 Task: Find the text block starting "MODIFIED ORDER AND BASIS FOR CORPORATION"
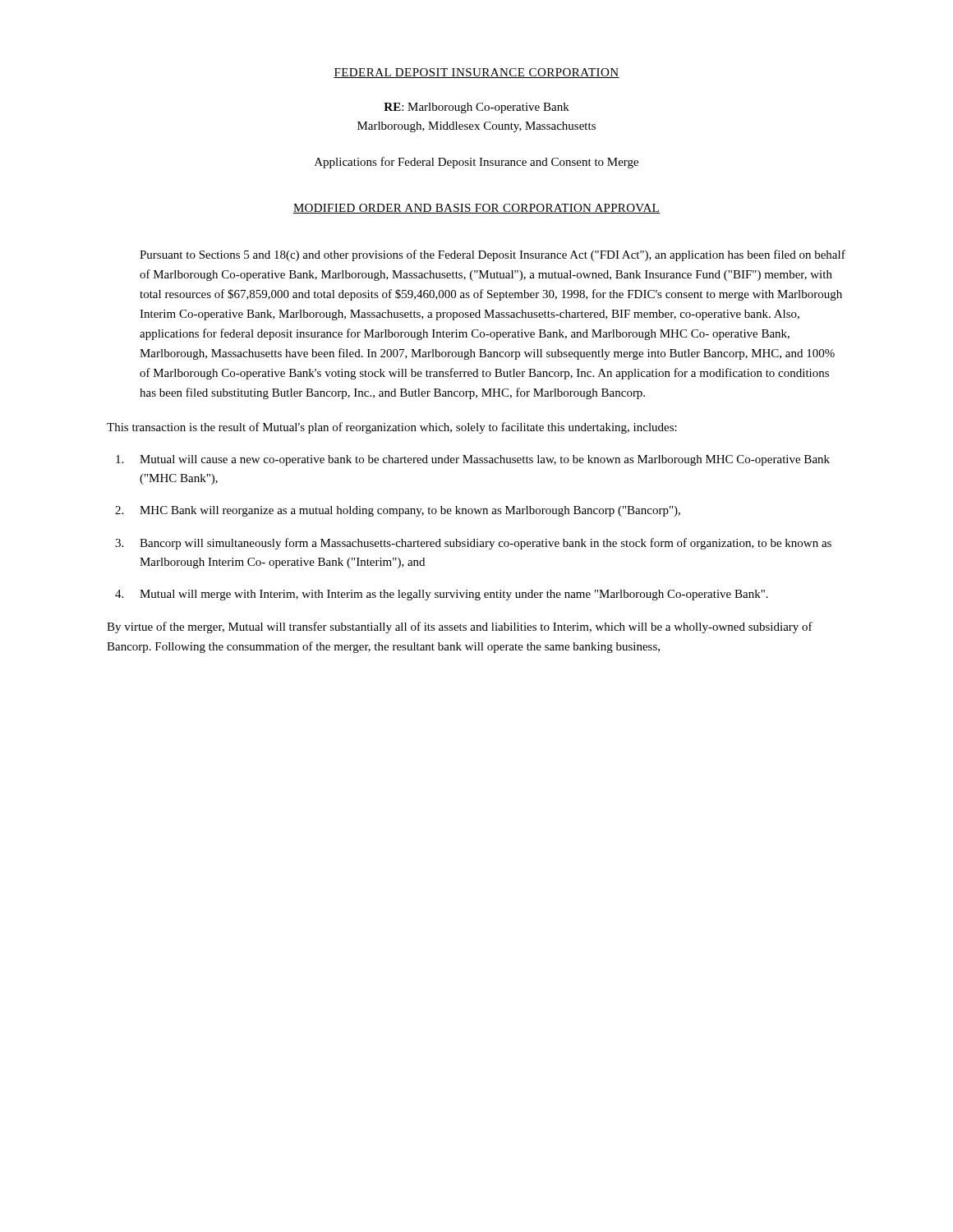476,208
